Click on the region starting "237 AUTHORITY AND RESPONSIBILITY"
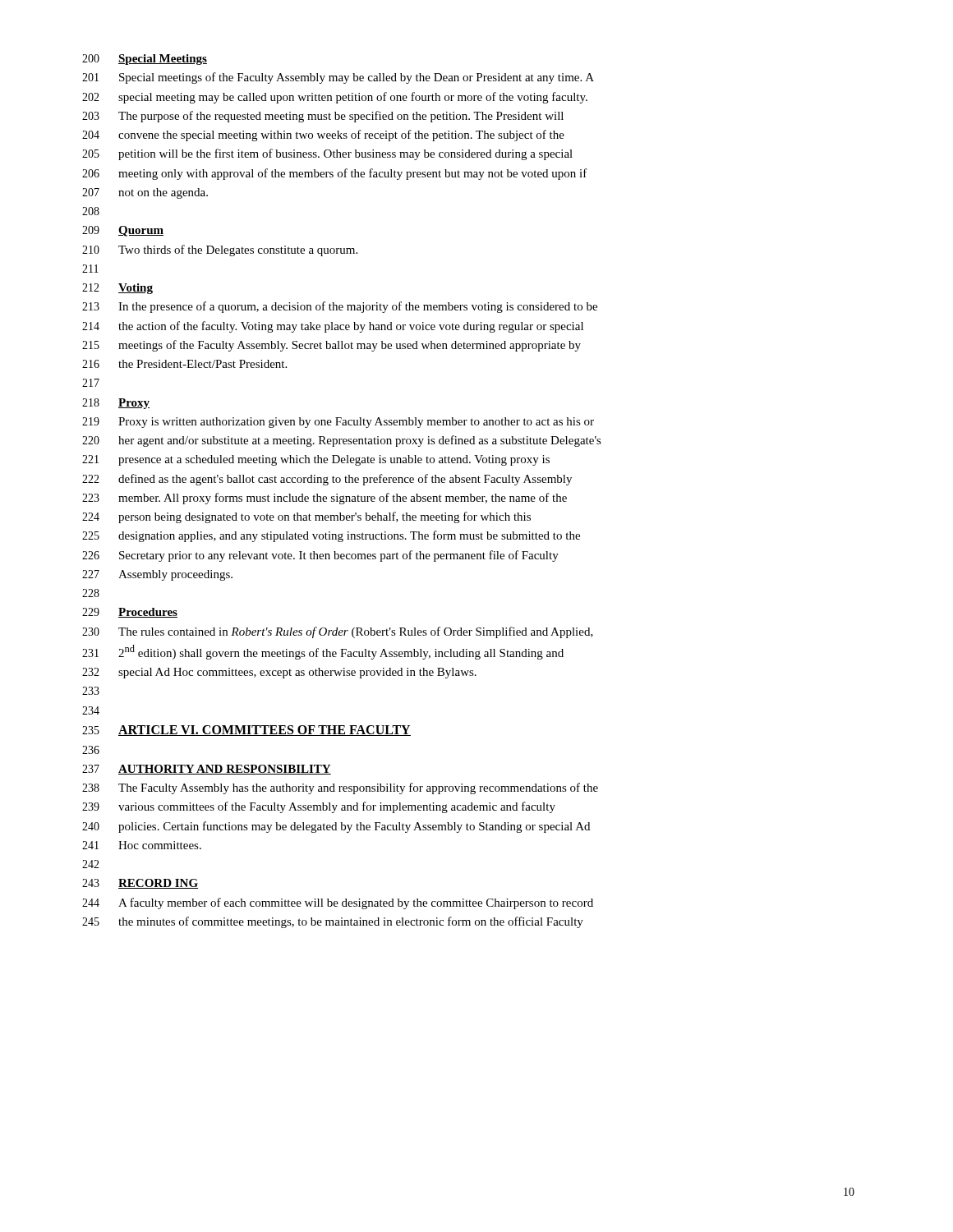This screenshot has width=953, height=1232. (x=207, y=770)
